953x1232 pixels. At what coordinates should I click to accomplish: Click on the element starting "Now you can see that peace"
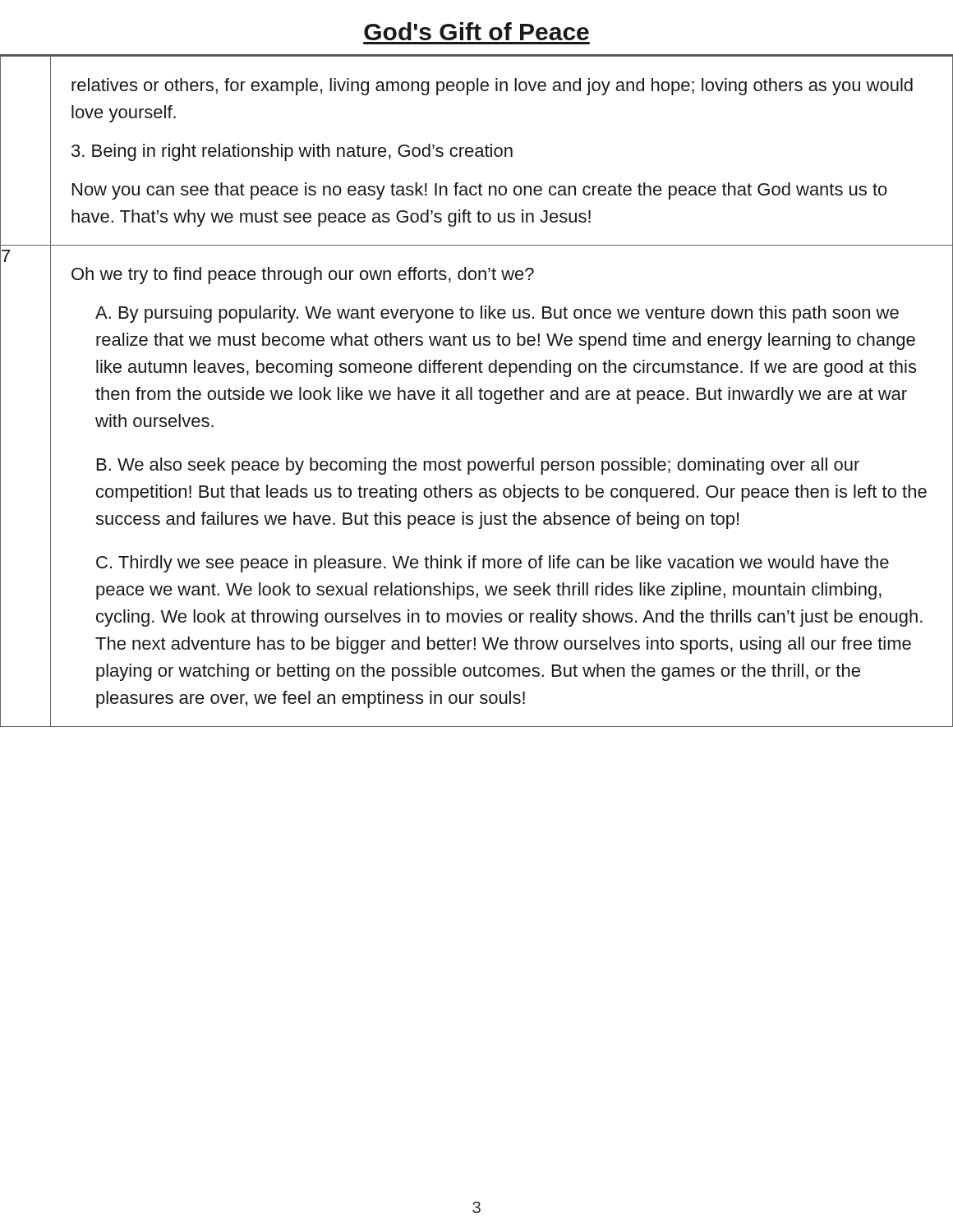(479, 203)
